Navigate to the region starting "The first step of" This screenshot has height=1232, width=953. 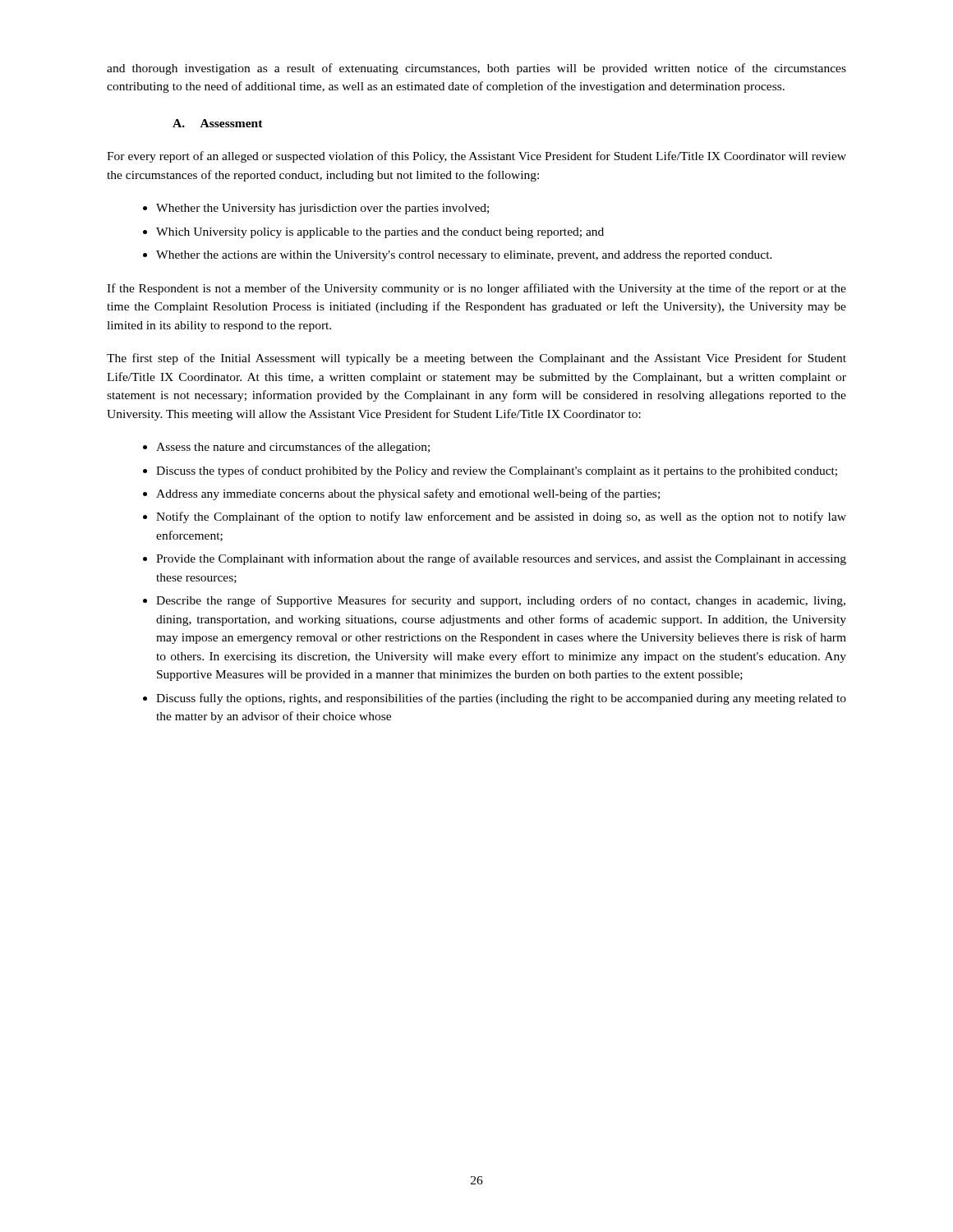coord(476,385)
